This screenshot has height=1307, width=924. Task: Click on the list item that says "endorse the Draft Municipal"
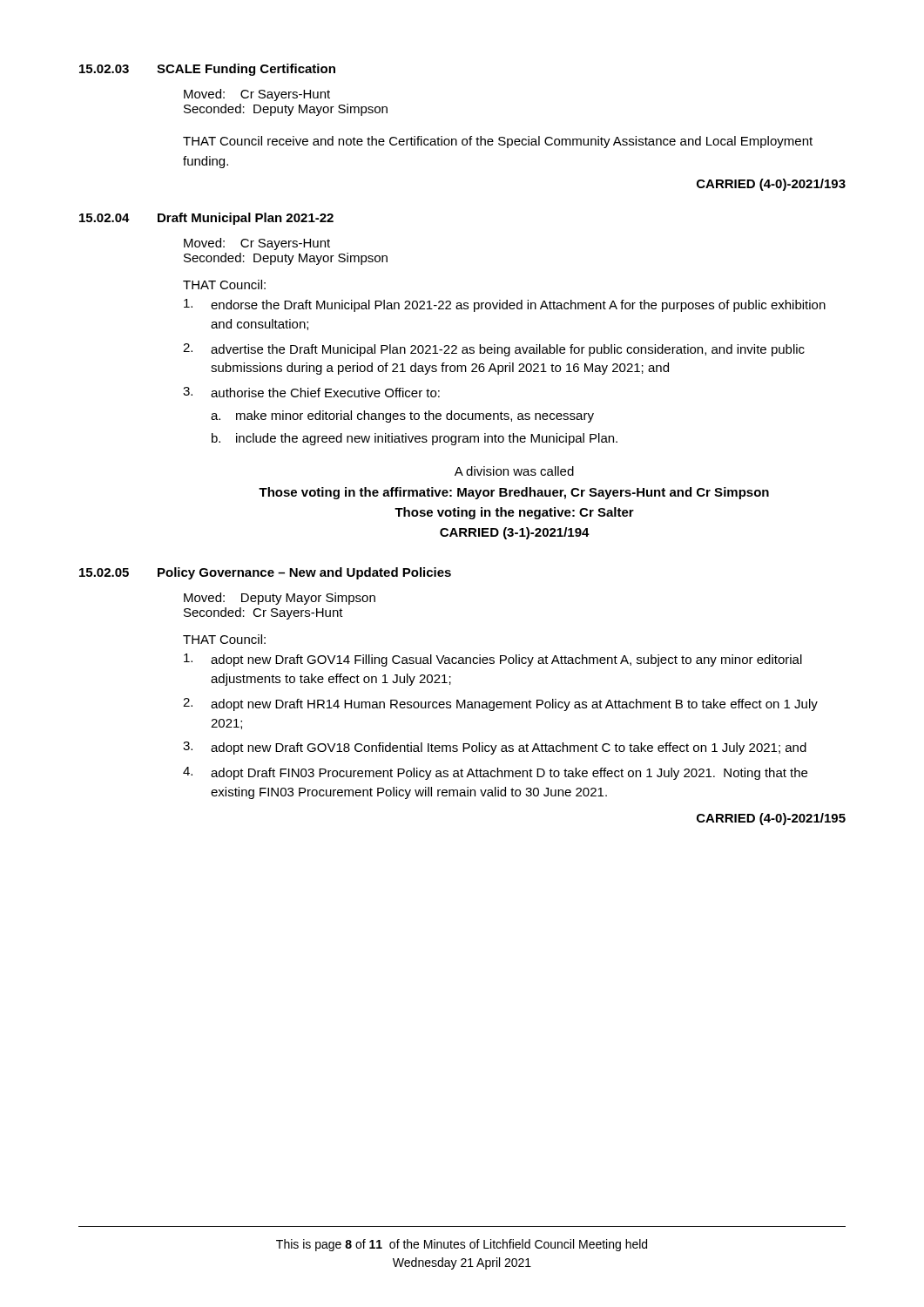tap(514, 314)
